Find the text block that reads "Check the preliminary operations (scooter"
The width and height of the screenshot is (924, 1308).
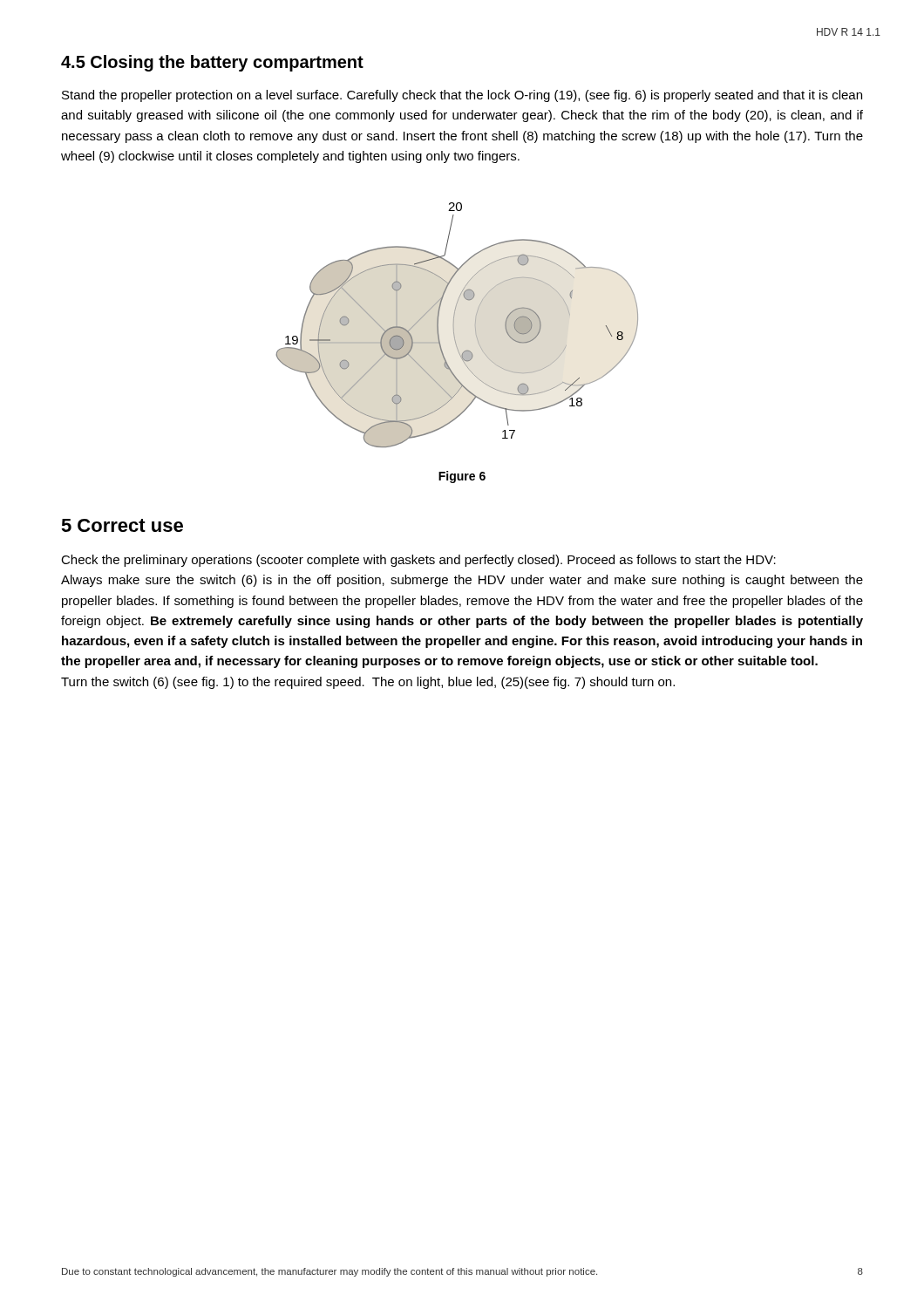click(462, 620)
